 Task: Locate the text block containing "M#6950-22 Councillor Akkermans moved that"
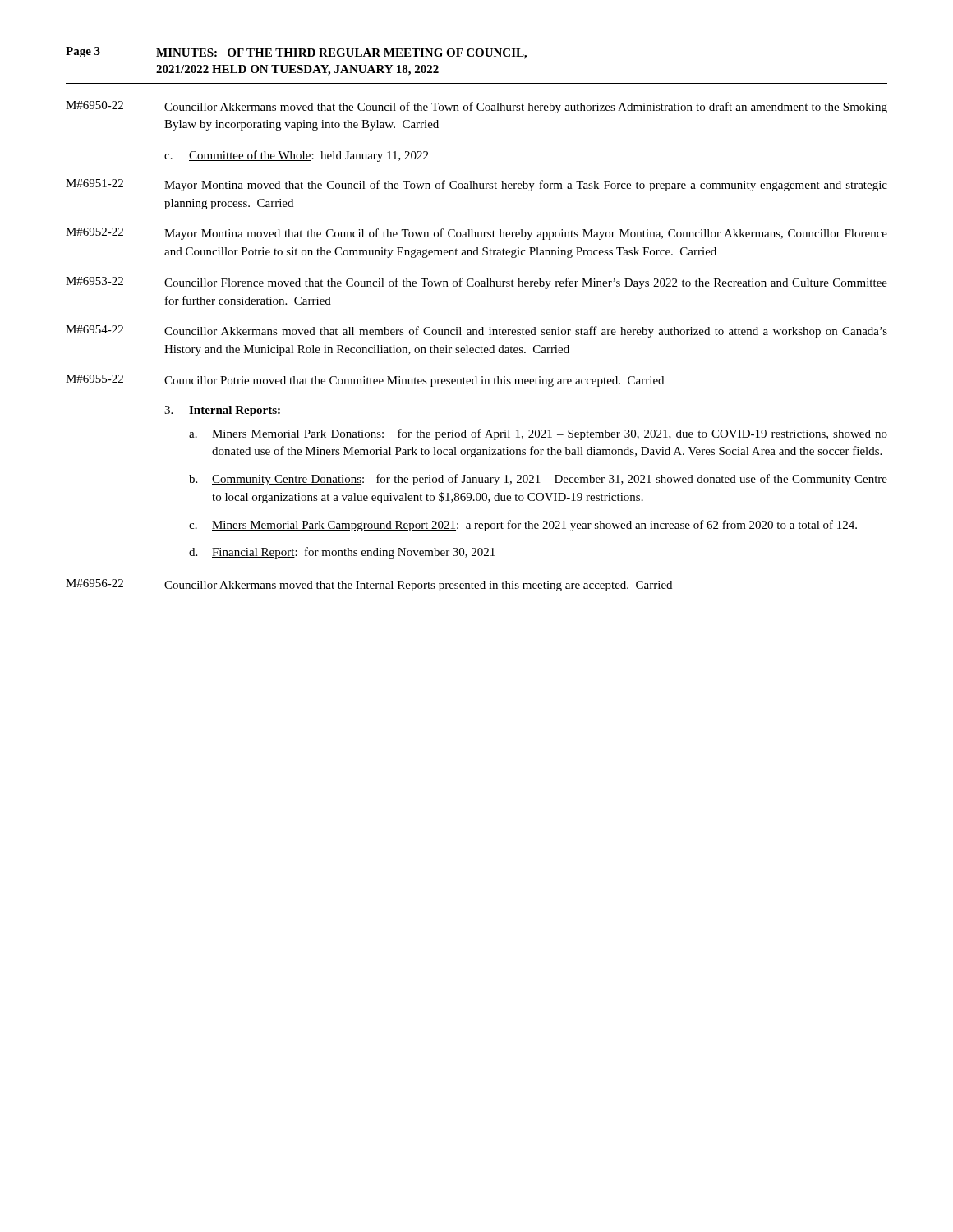(x=476, y=116)
